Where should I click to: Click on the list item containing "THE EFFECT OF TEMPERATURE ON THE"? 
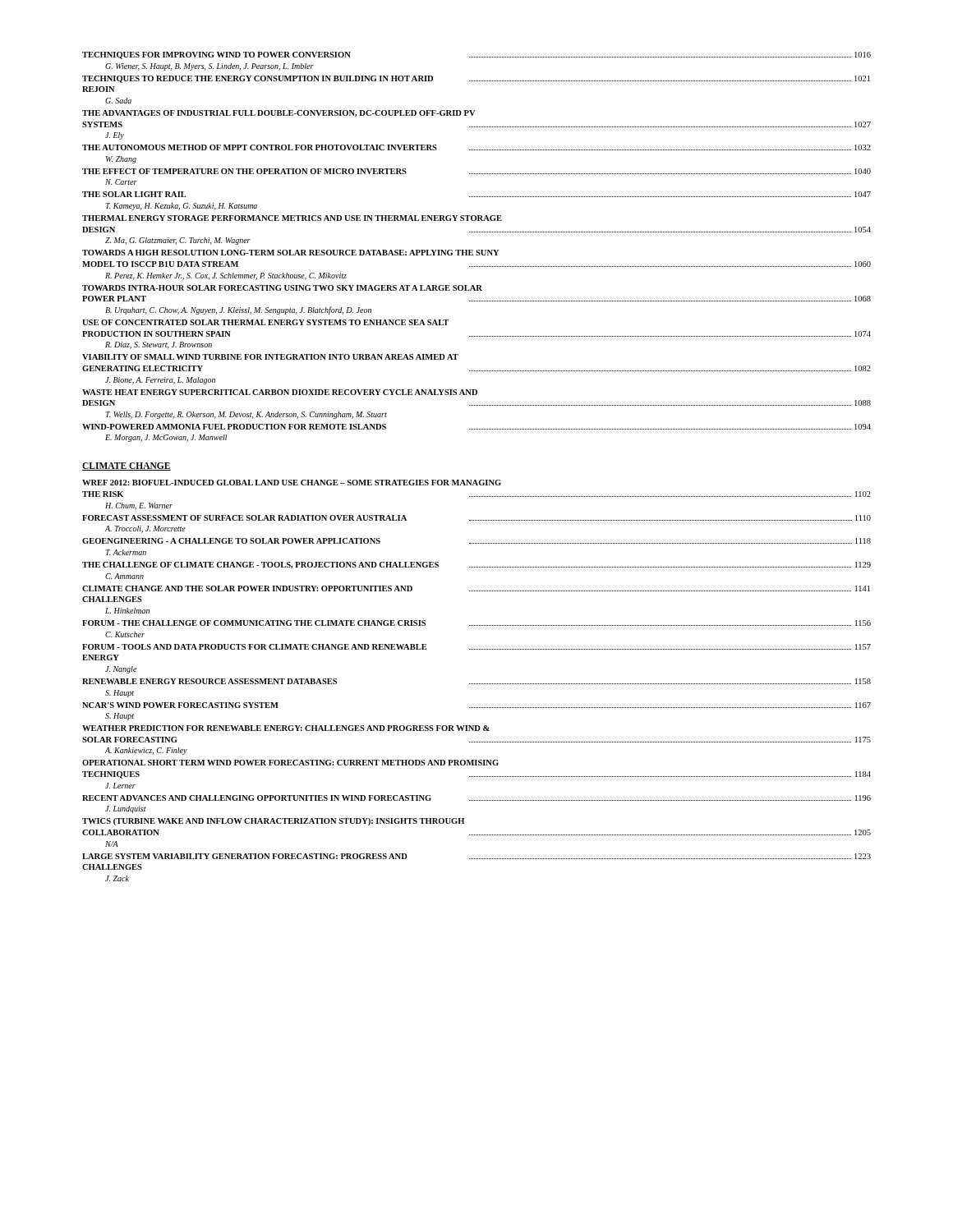coord(476,177)
